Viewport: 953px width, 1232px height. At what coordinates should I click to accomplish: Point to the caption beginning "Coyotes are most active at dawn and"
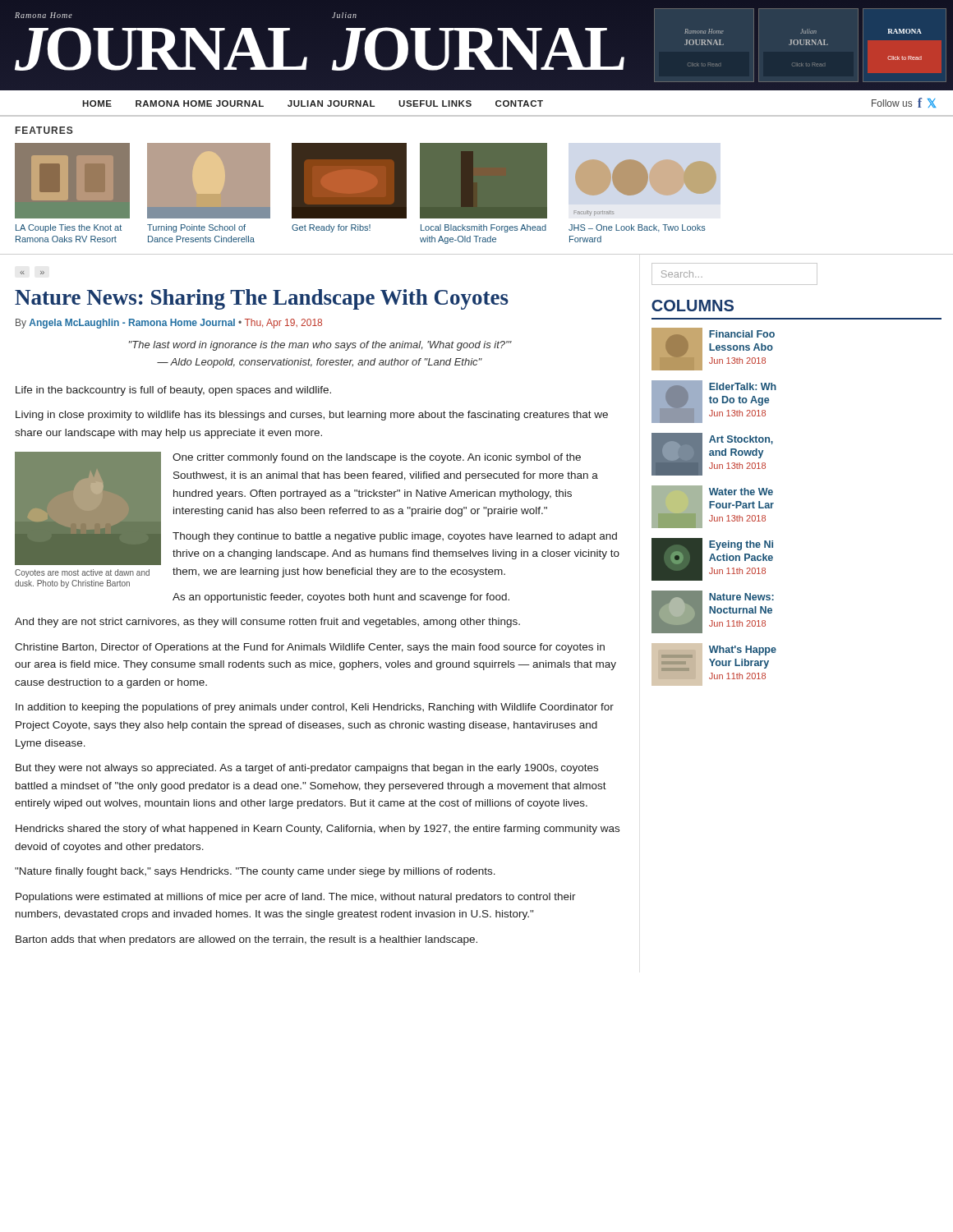(x=82, y=579)
